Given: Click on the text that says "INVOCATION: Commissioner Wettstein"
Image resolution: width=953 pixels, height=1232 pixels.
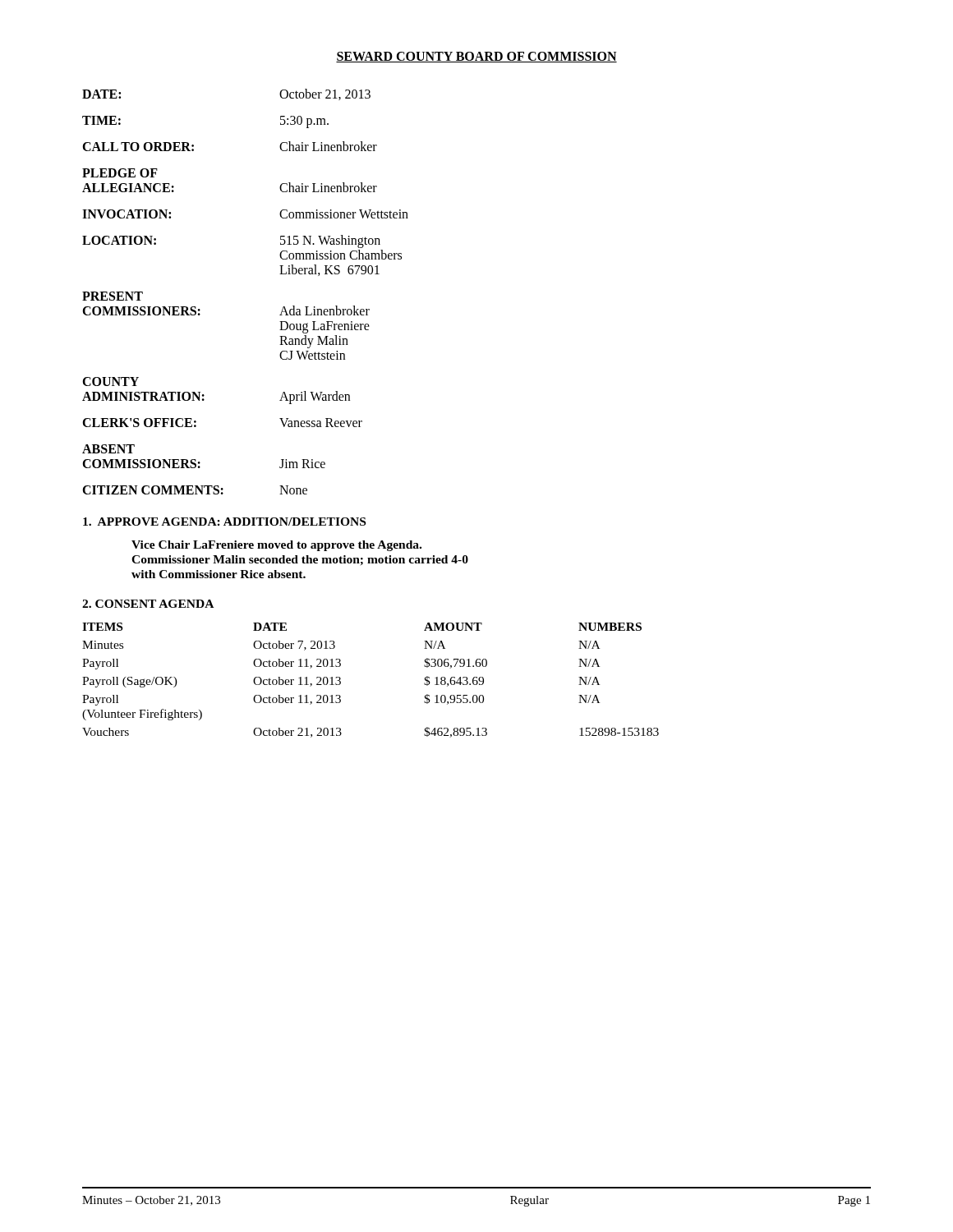Looking at the screenshot, I should pyautogui.click(x=119, y=214).
